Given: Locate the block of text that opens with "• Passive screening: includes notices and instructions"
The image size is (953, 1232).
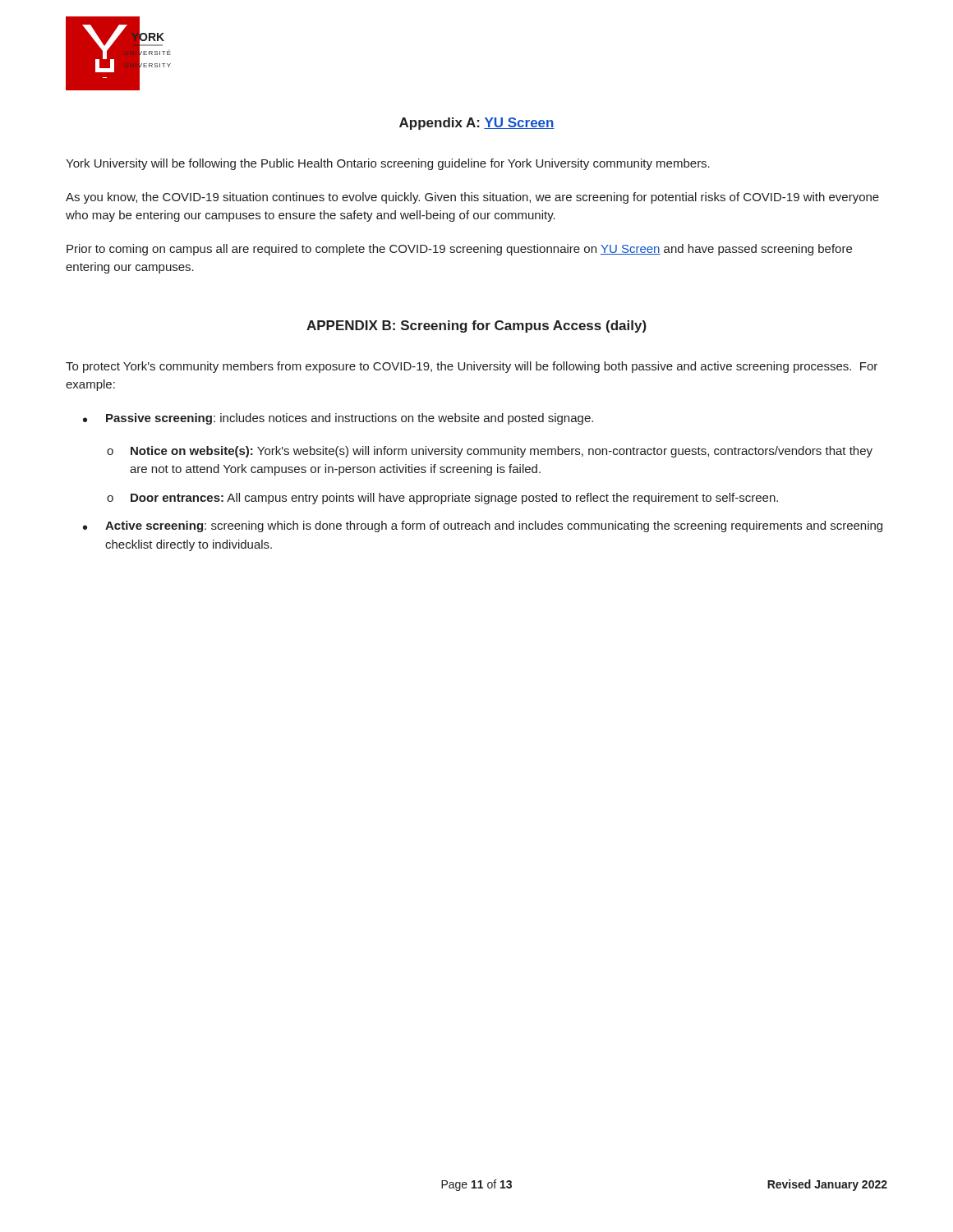Looking at the screenshot, I should [x=485, y=419].
